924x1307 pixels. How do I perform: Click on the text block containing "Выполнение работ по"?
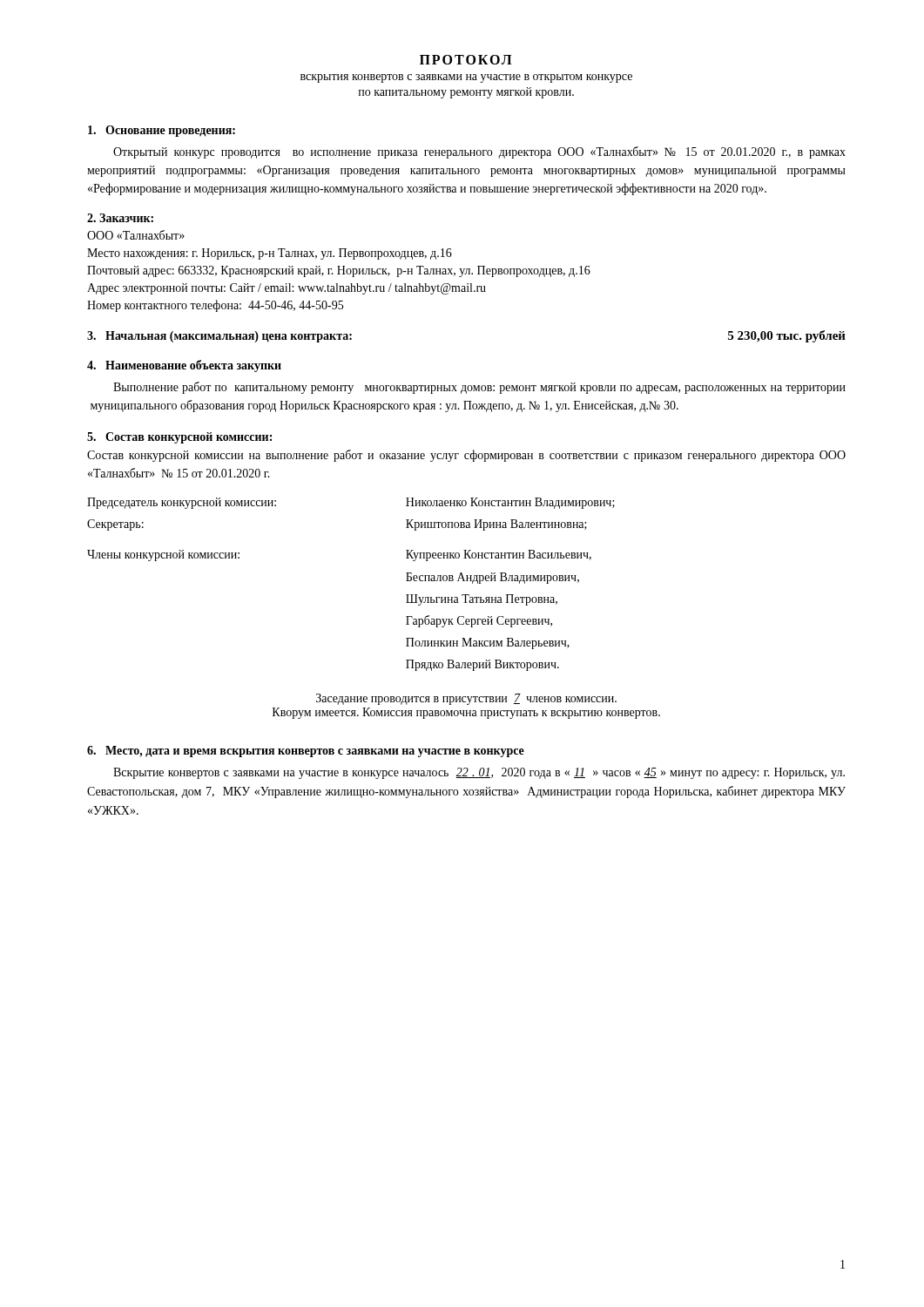[466, 396]
